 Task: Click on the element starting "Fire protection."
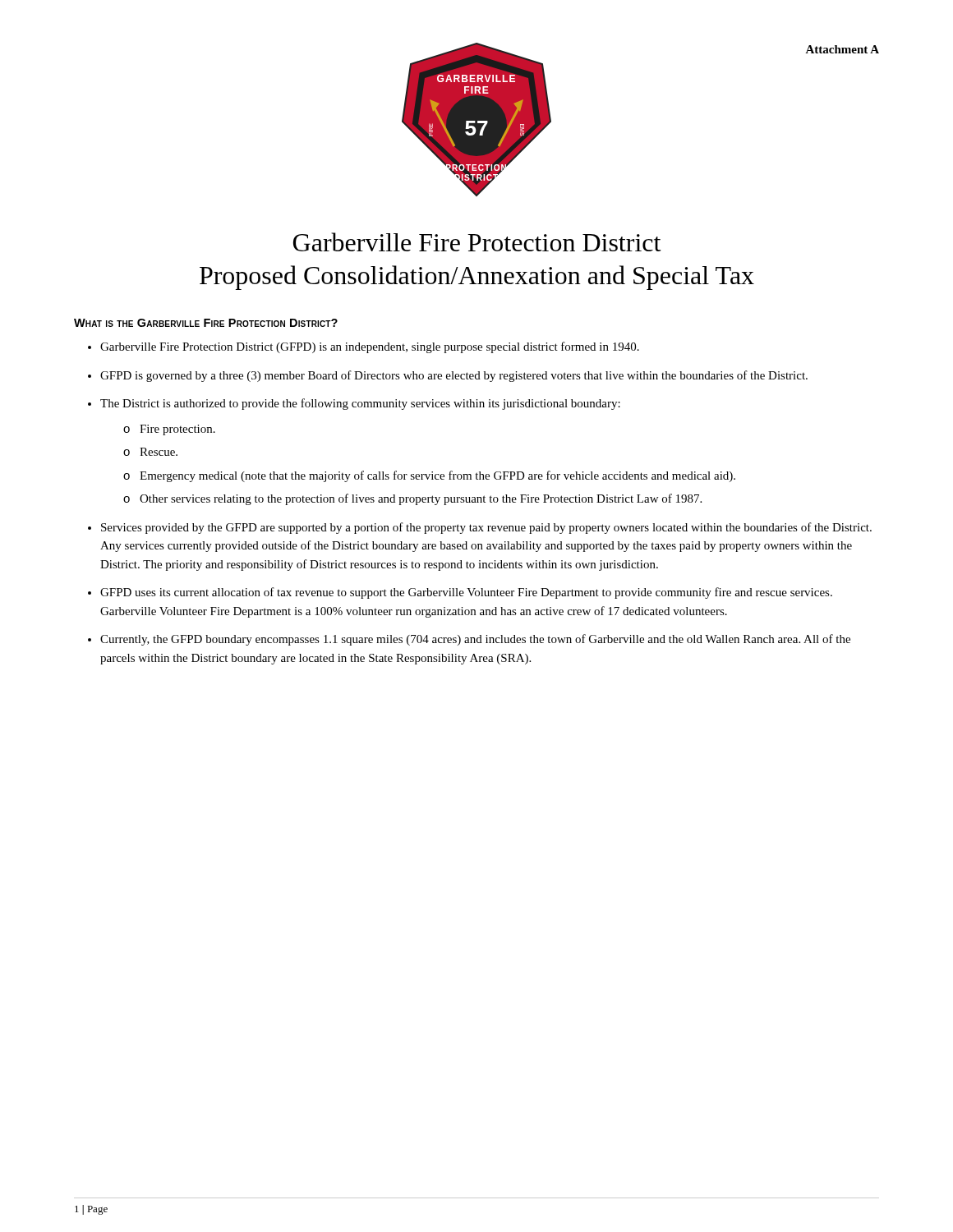(x=178, y=428)
